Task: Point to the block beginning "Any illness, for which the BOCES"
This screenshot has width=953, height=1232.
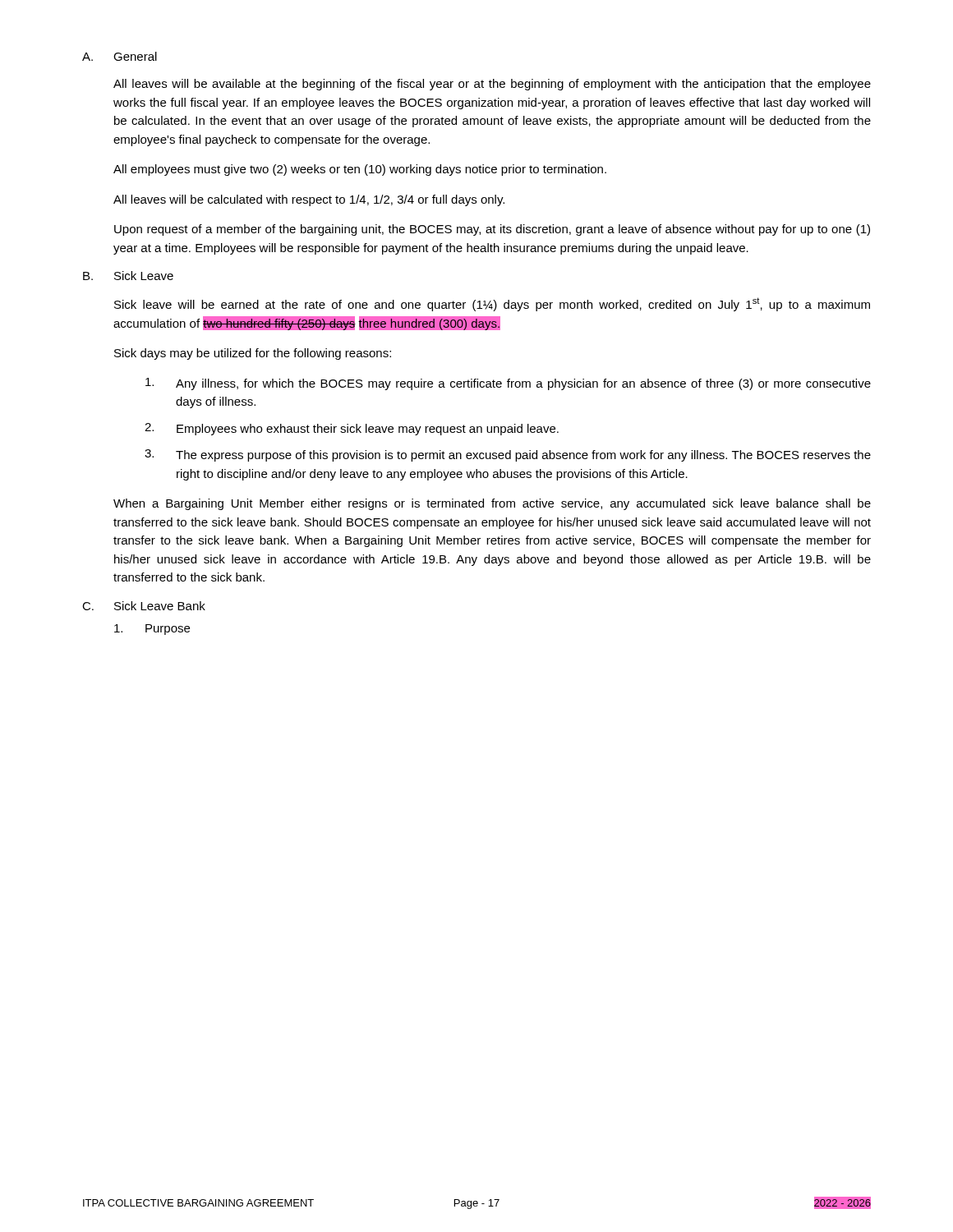Action: (508, 393)
